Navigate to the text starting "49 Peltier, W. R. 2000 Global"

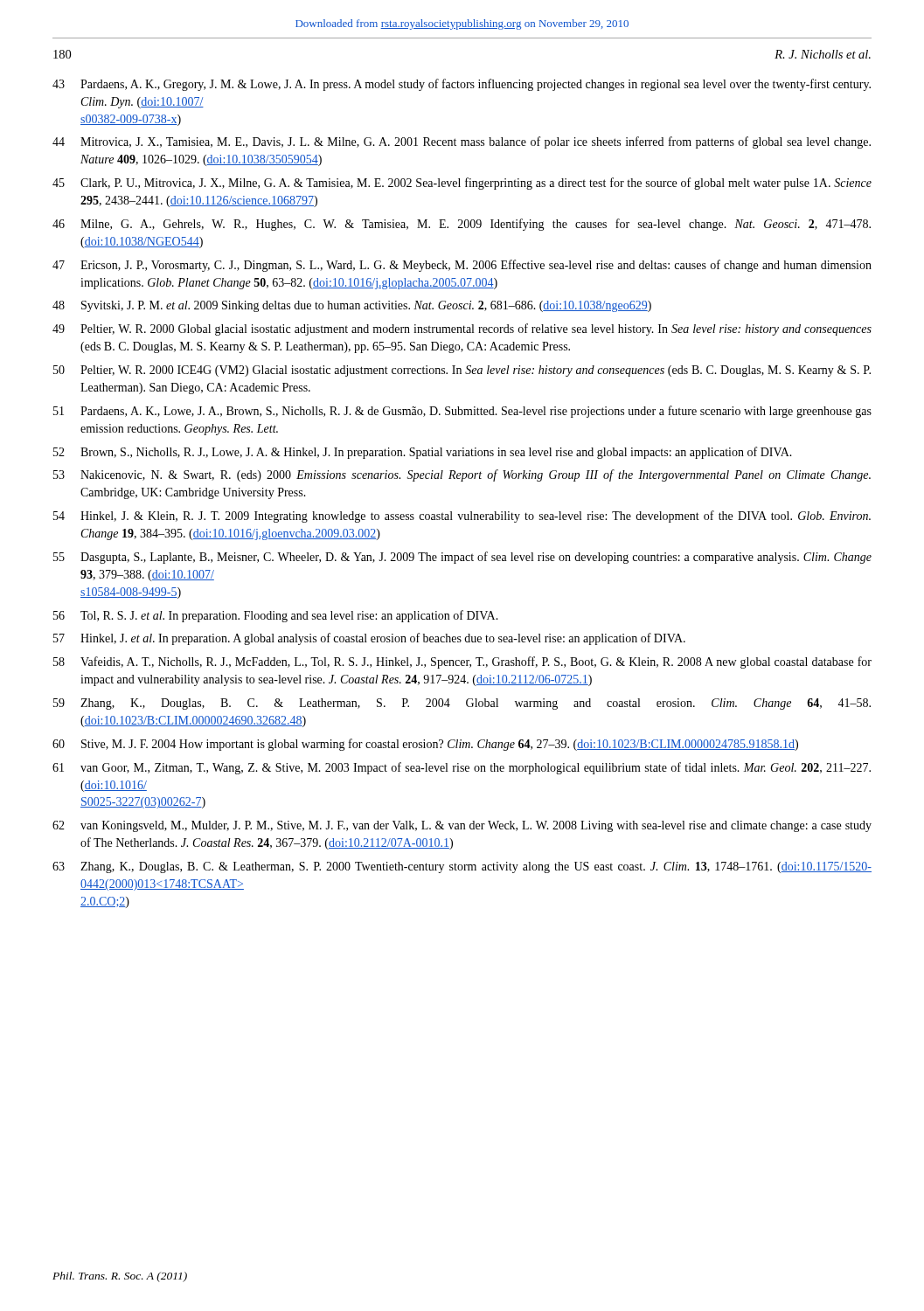462,338
